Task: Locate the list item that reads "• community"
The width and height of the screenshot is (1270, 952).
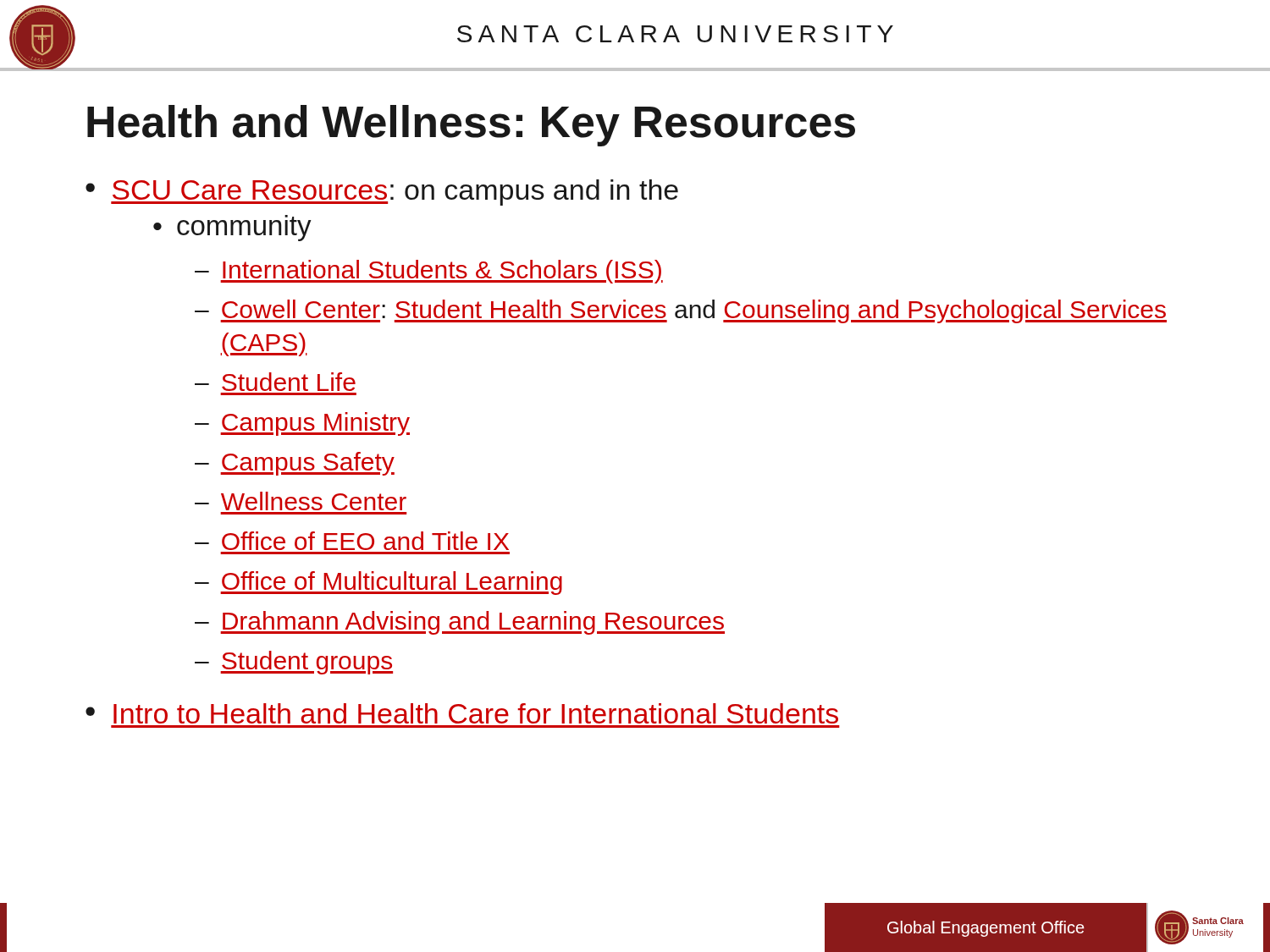Action: point(232,226)
